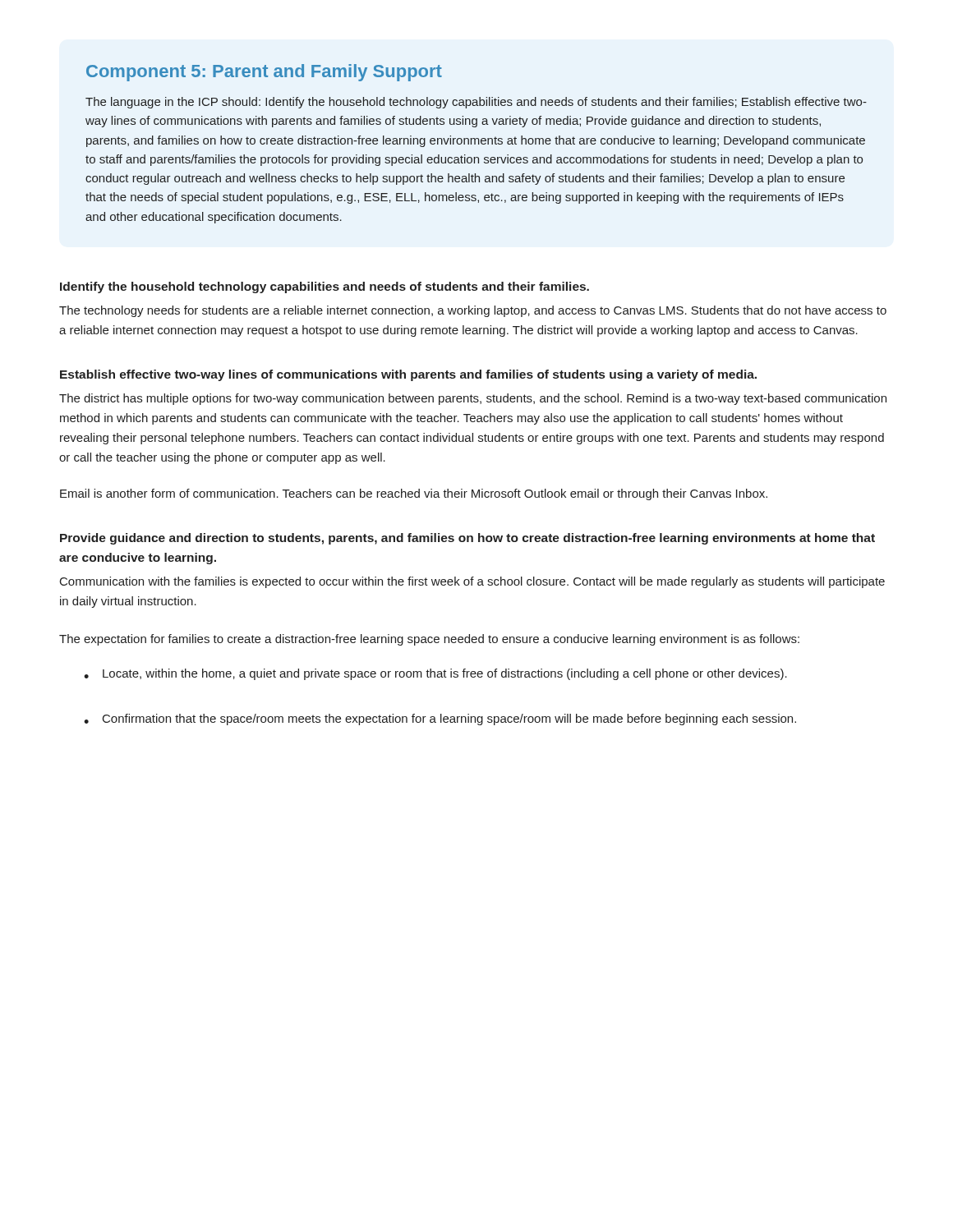Select the text block containing "Communication with the families is expected to"
953x1232 pixels.
[x=472, y=591]
